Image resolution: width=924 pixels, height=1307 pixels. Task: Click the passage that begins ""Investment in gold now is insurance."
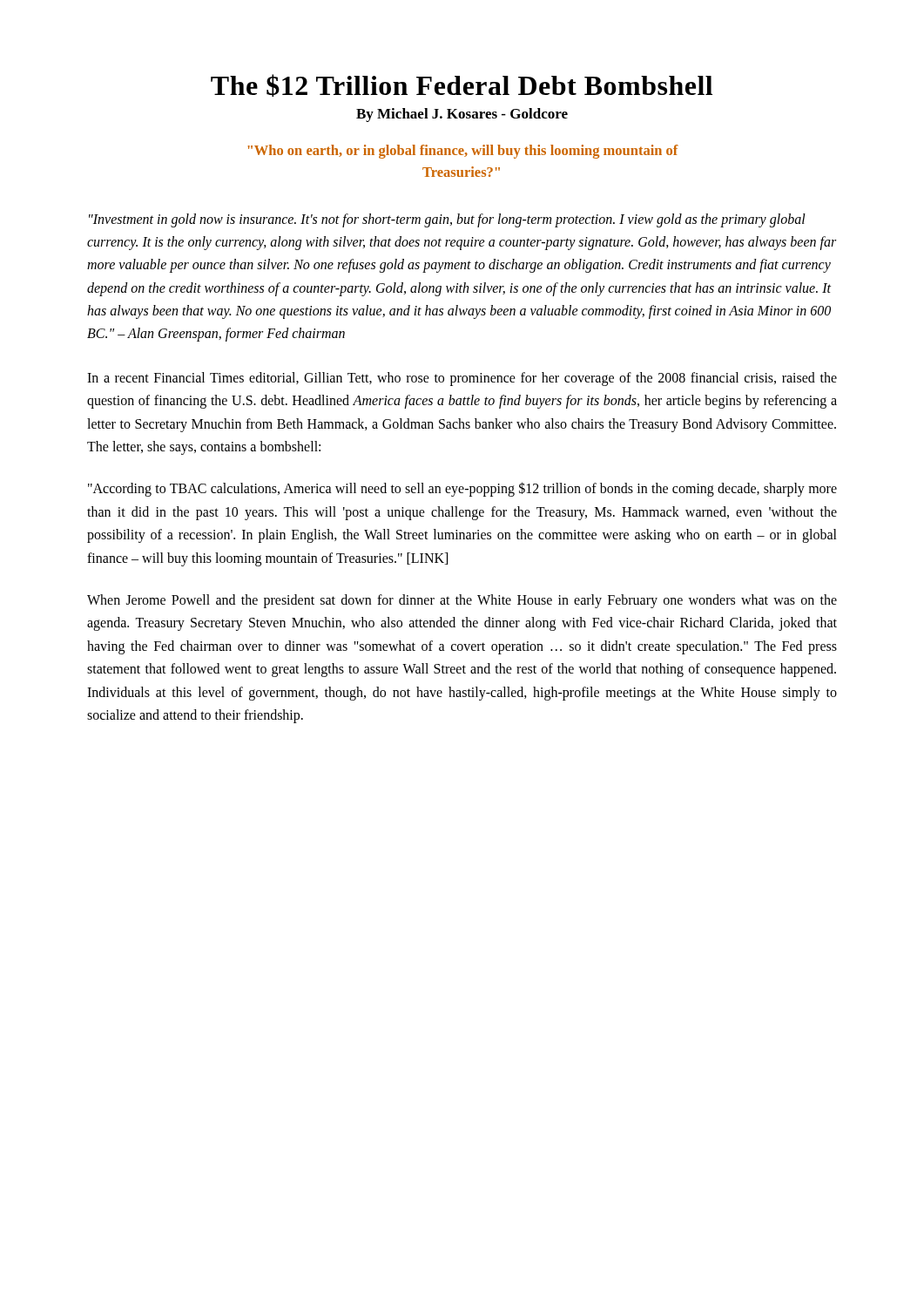click(462, 276)
